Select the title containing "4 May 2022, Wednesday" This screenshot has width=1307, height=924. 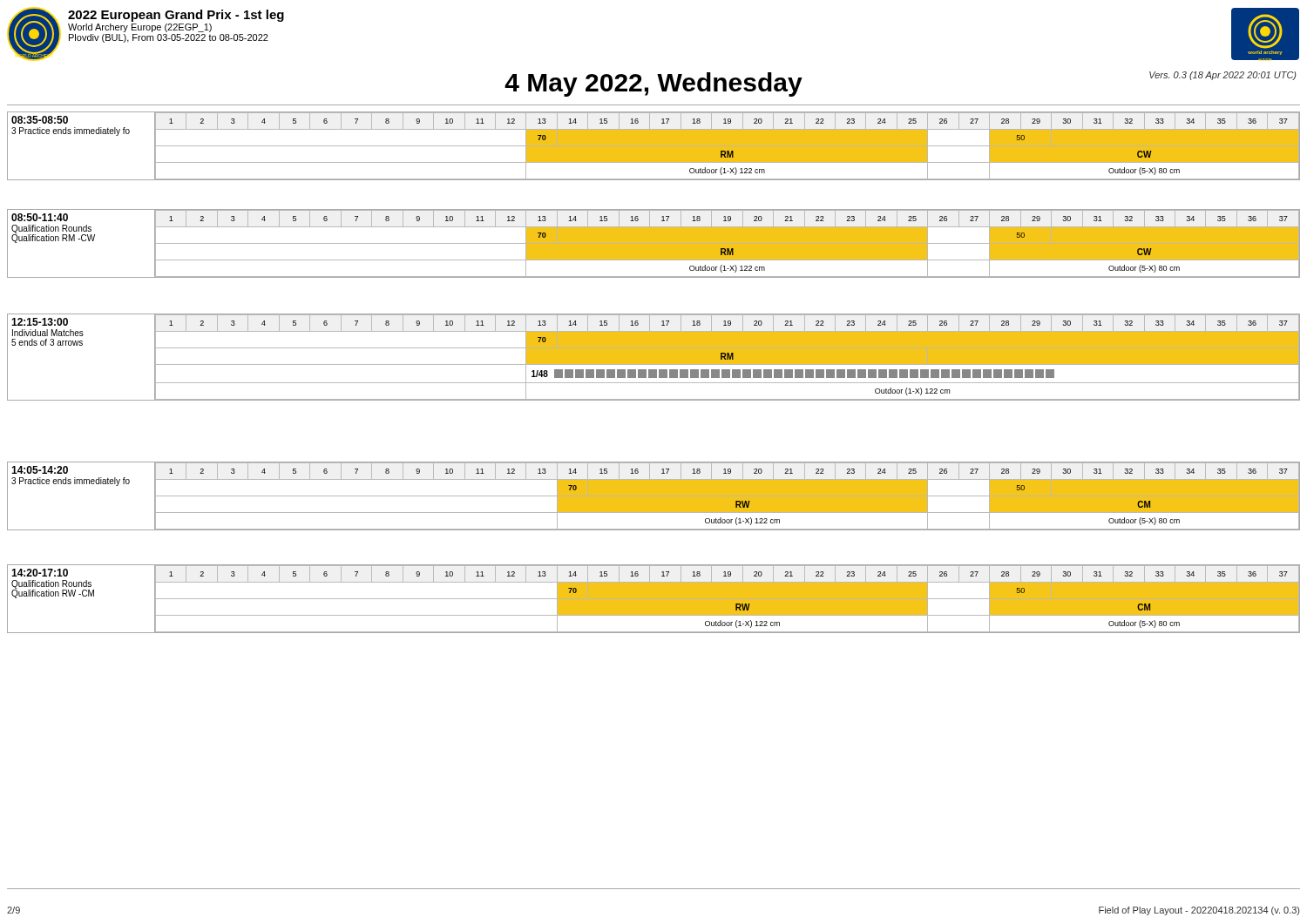point(654,82)
